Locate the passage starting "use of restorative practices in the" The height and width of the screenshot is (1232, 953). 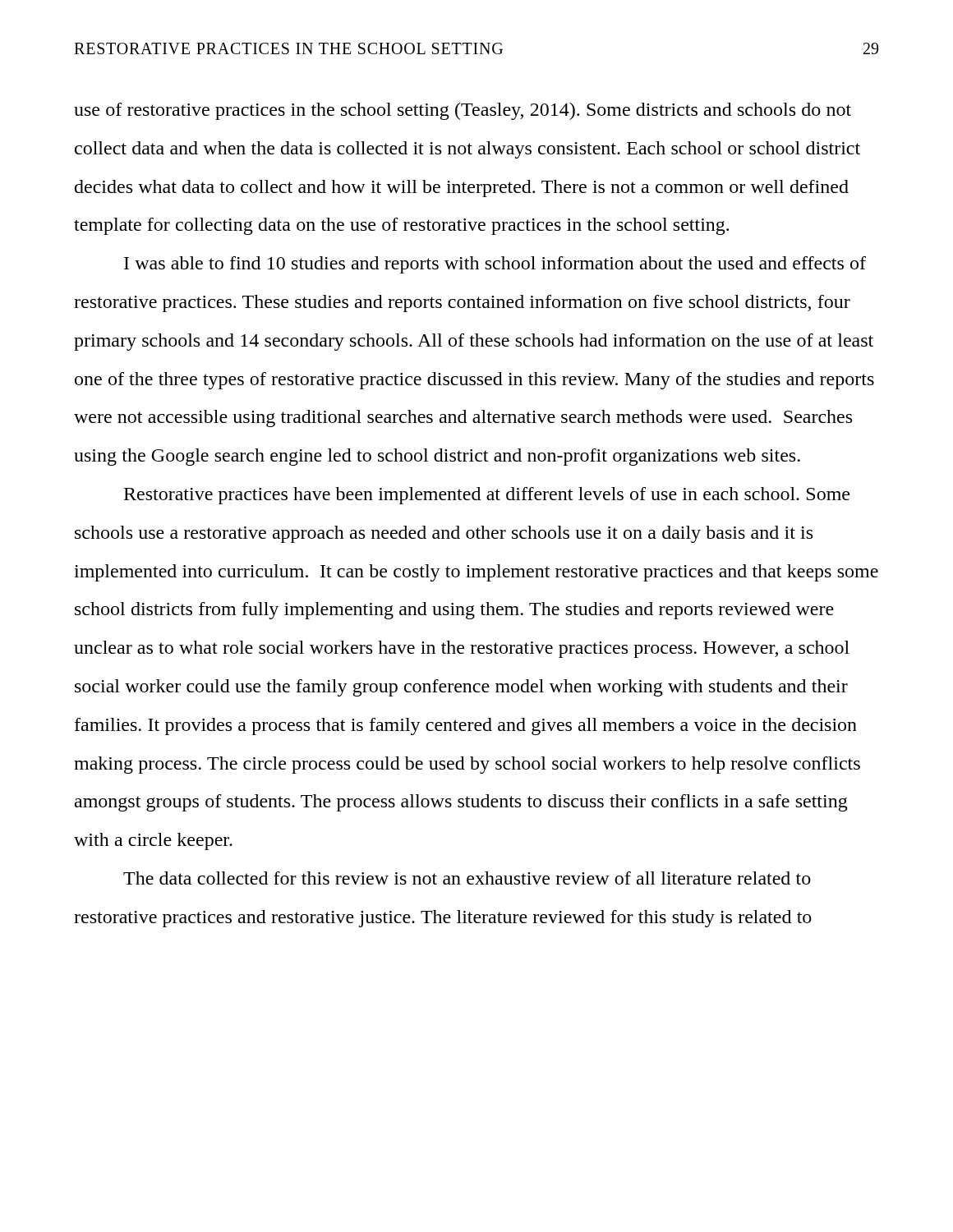(463, 111)
